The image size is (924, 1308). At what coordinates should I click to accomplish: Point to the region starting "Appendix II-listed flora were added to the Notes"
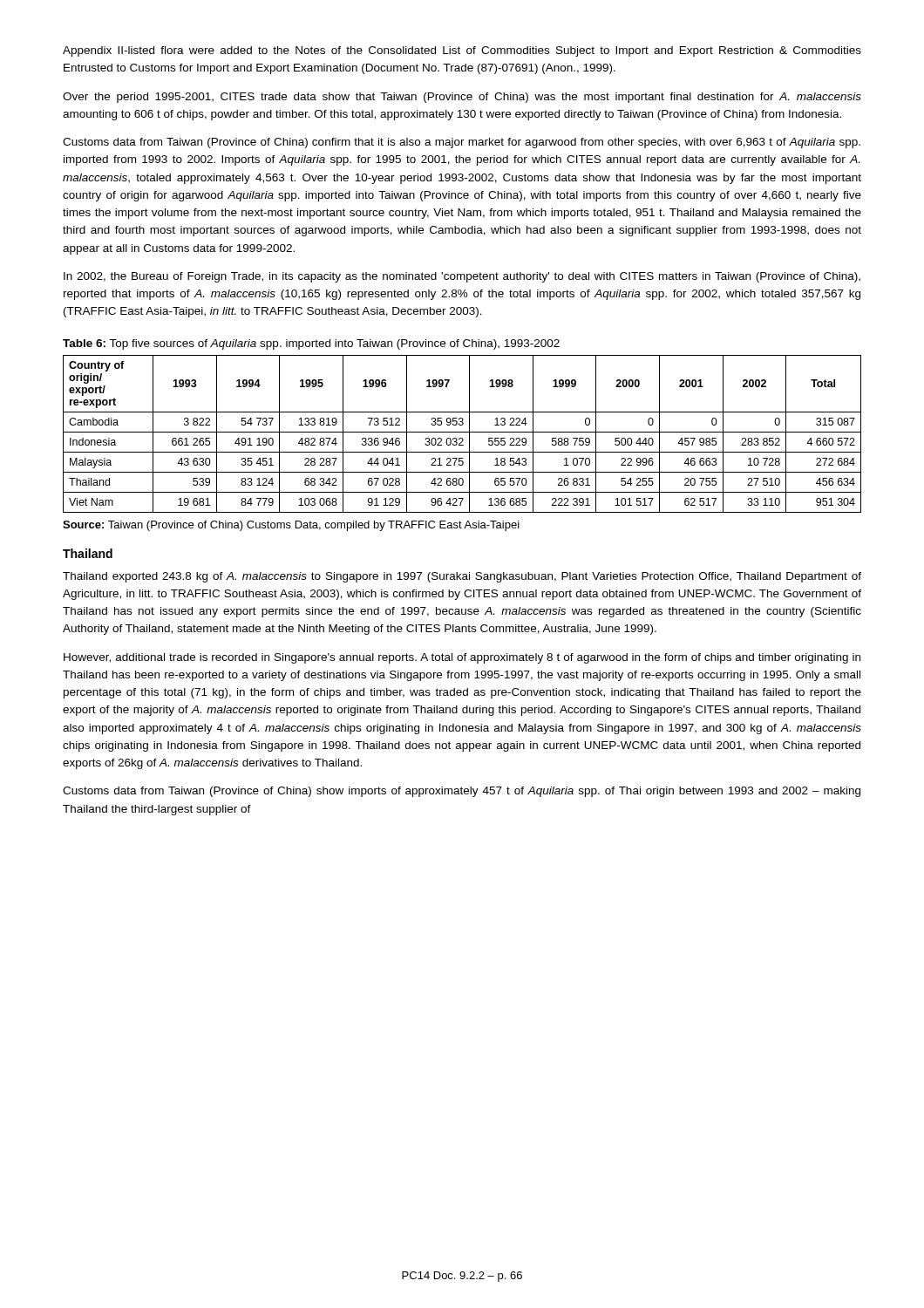tap(462, 59)
